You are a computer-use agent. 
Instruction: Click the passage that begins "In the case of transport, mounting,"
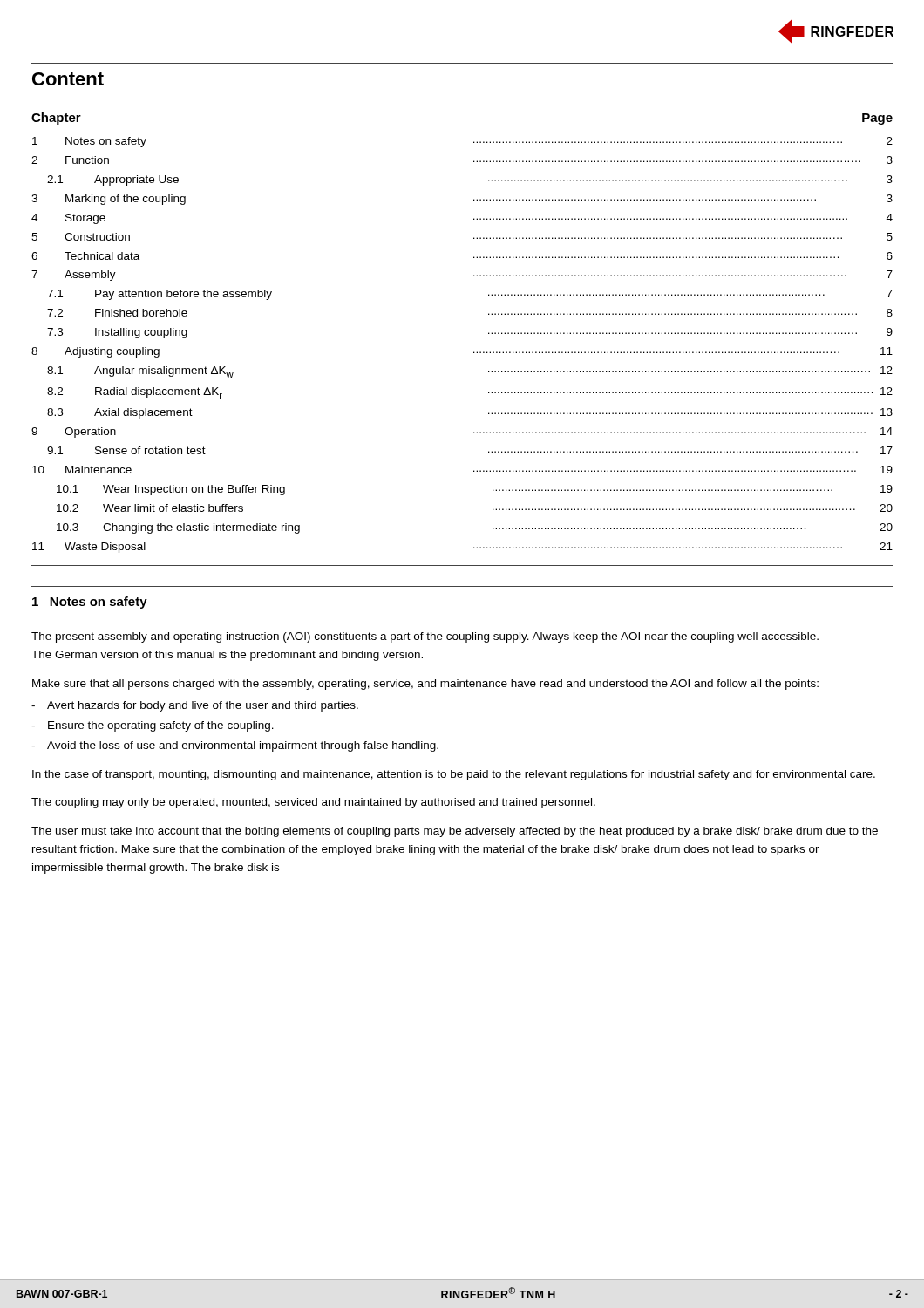pos(454,774)
